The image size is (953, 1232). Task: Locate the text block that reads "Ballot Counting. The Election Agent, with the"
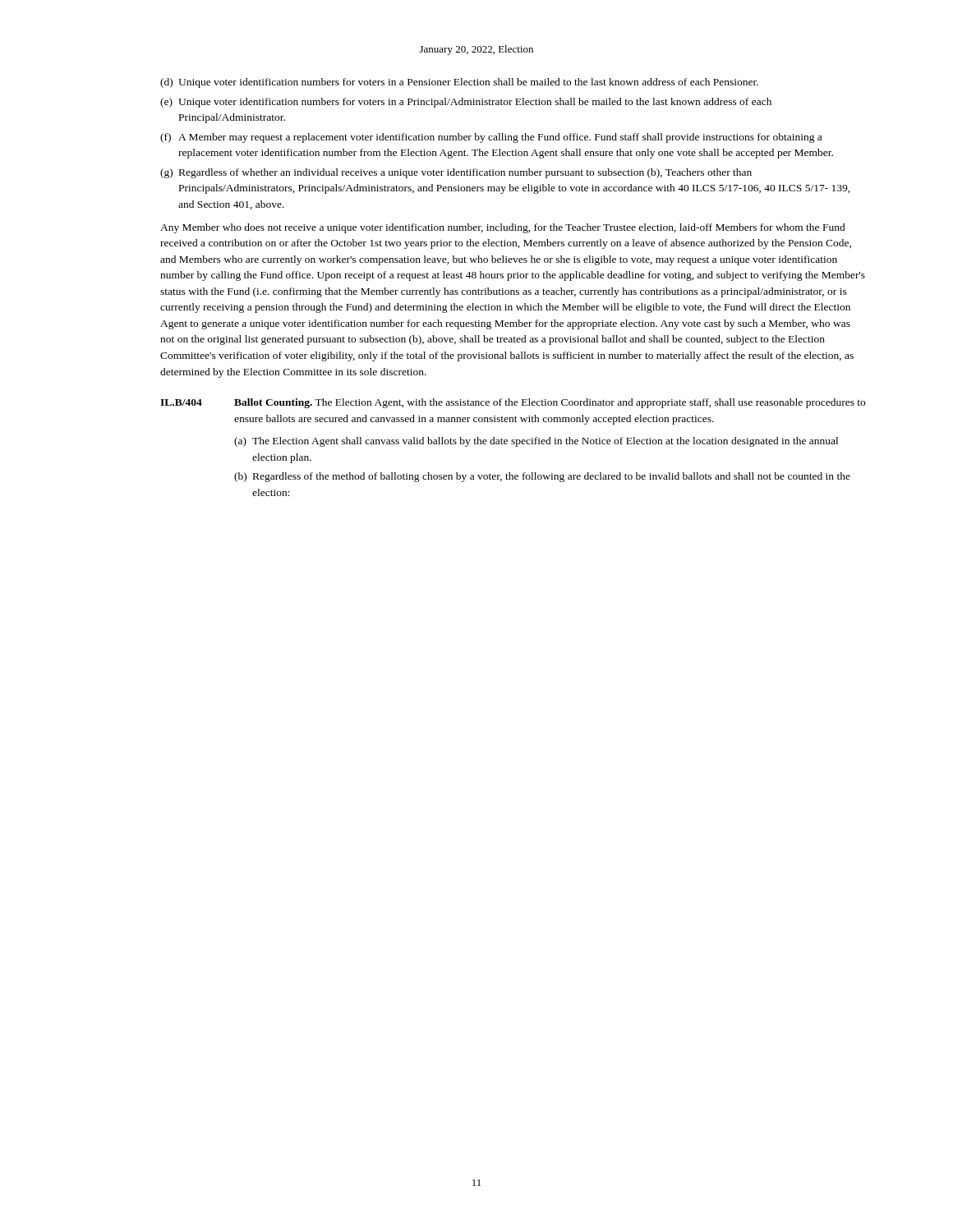[x=550, y=410]
